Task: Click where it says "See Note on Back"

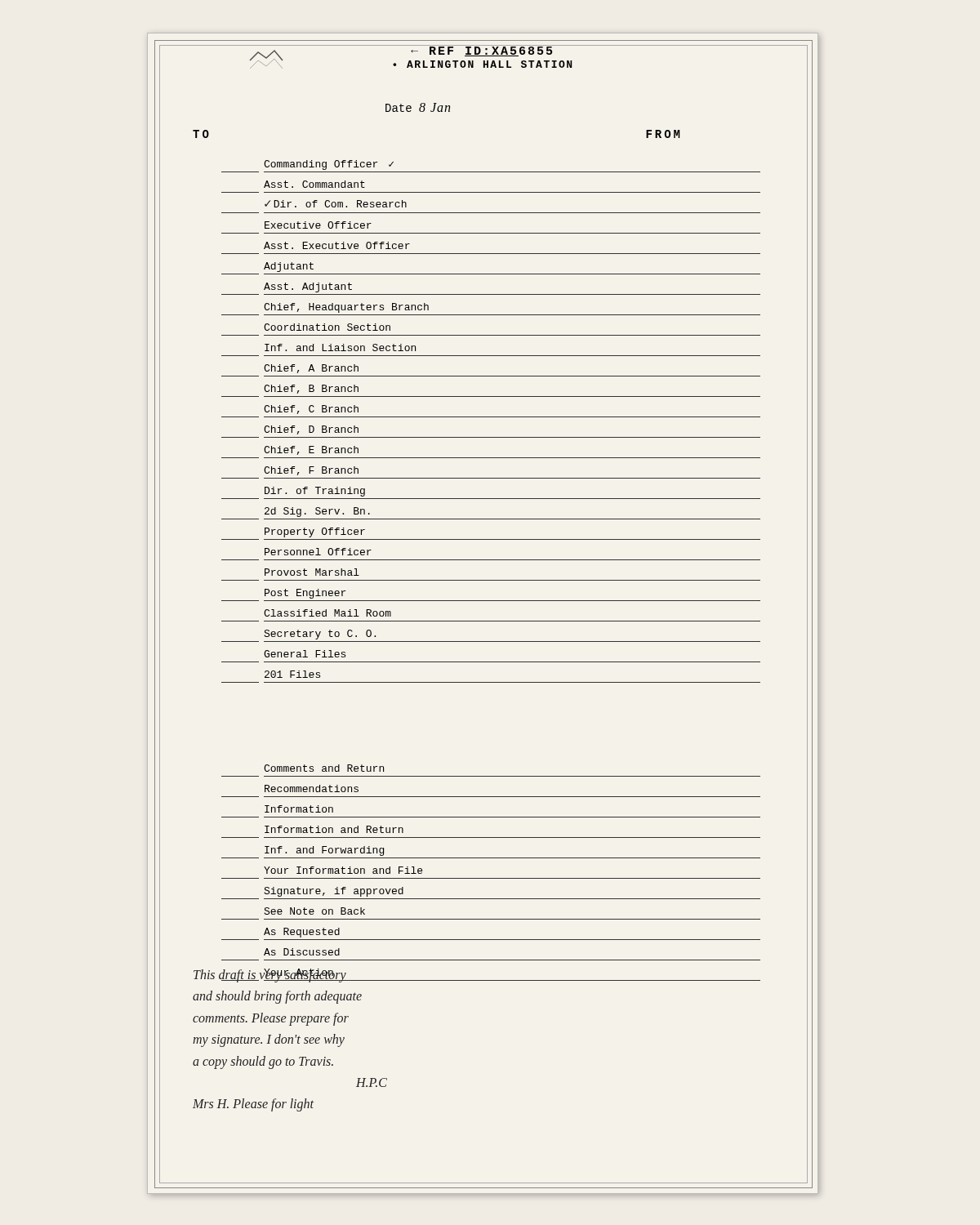Action: click(491, 913)
